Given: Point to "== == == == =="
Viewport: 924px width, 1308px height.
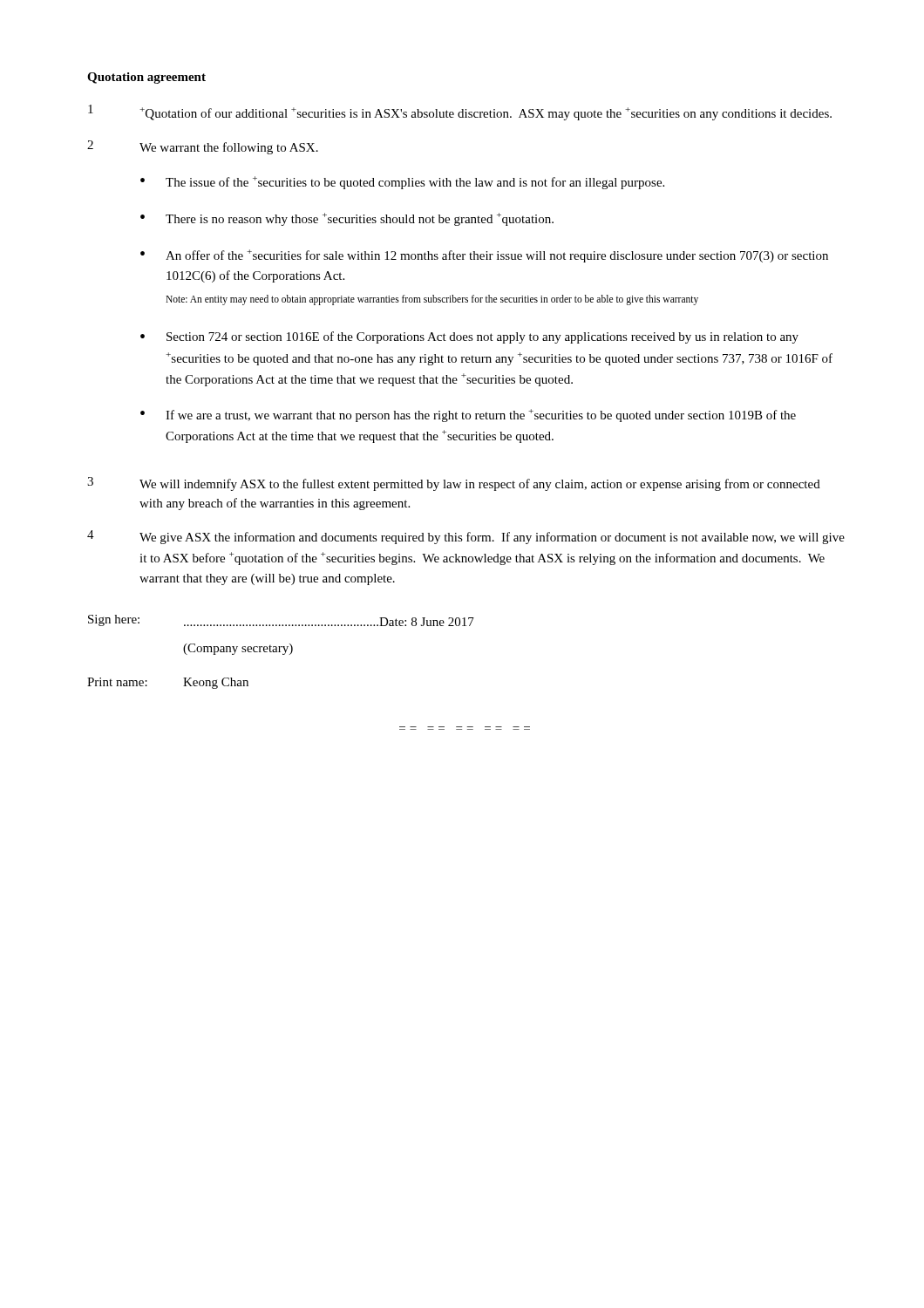Looking at the screenshot, I should coord(466,728).
